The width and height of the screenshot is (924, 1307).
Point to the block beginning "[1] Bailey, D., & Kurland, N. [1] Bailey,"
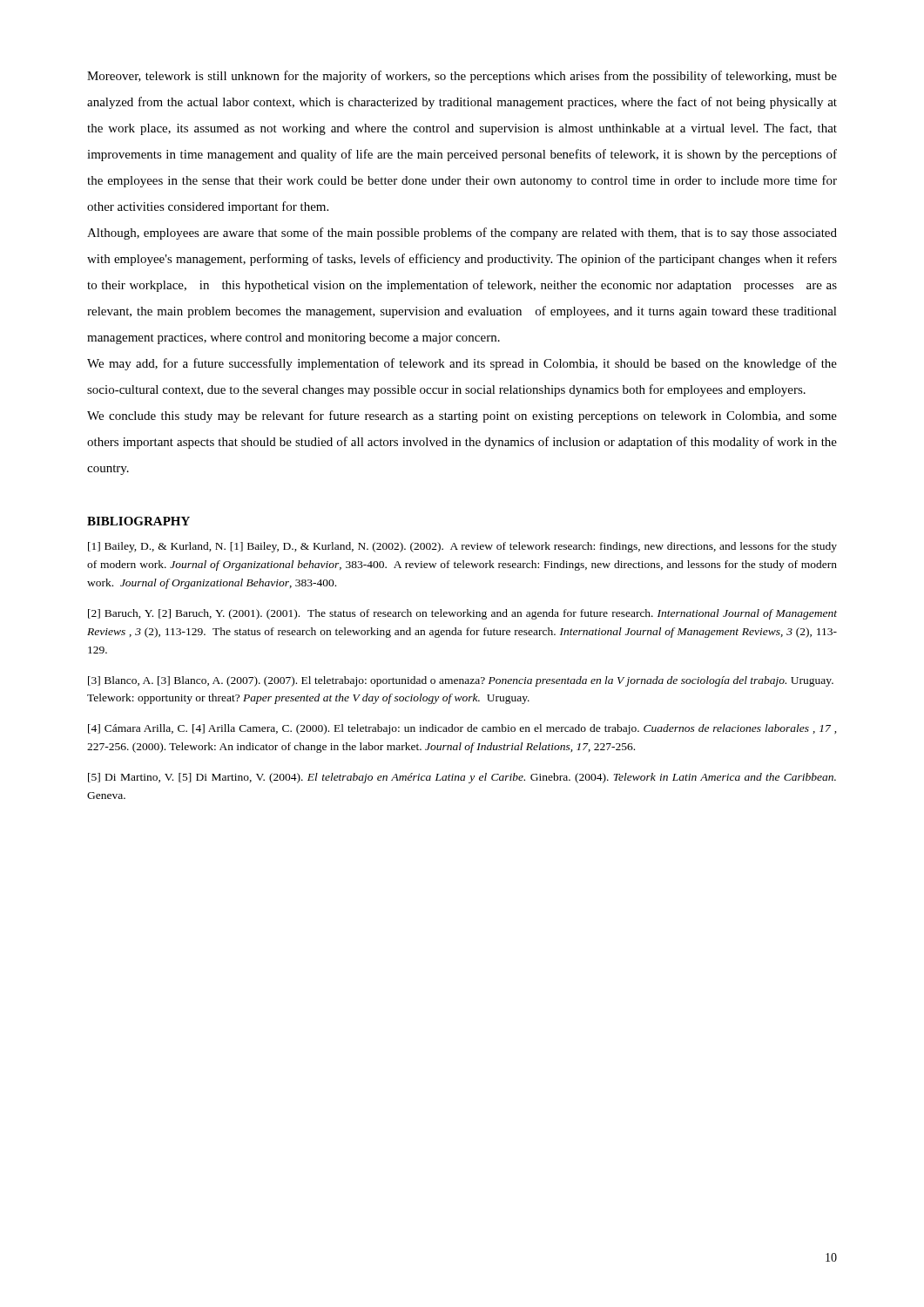pyautogui.click(x=462, y=564)
